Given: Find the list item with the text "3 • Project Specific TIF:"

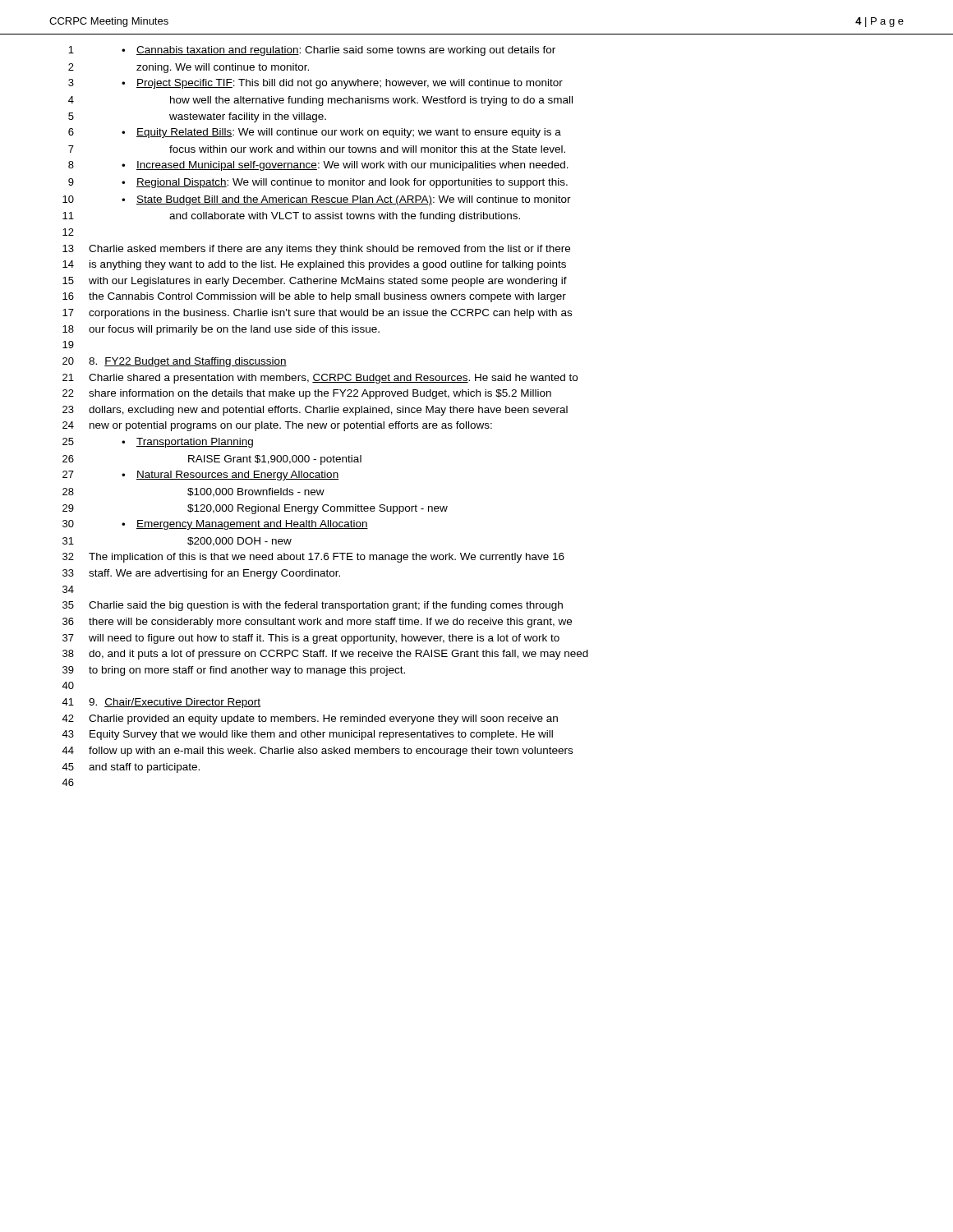Looking at the screenshot, I should [x=476, y=100].
